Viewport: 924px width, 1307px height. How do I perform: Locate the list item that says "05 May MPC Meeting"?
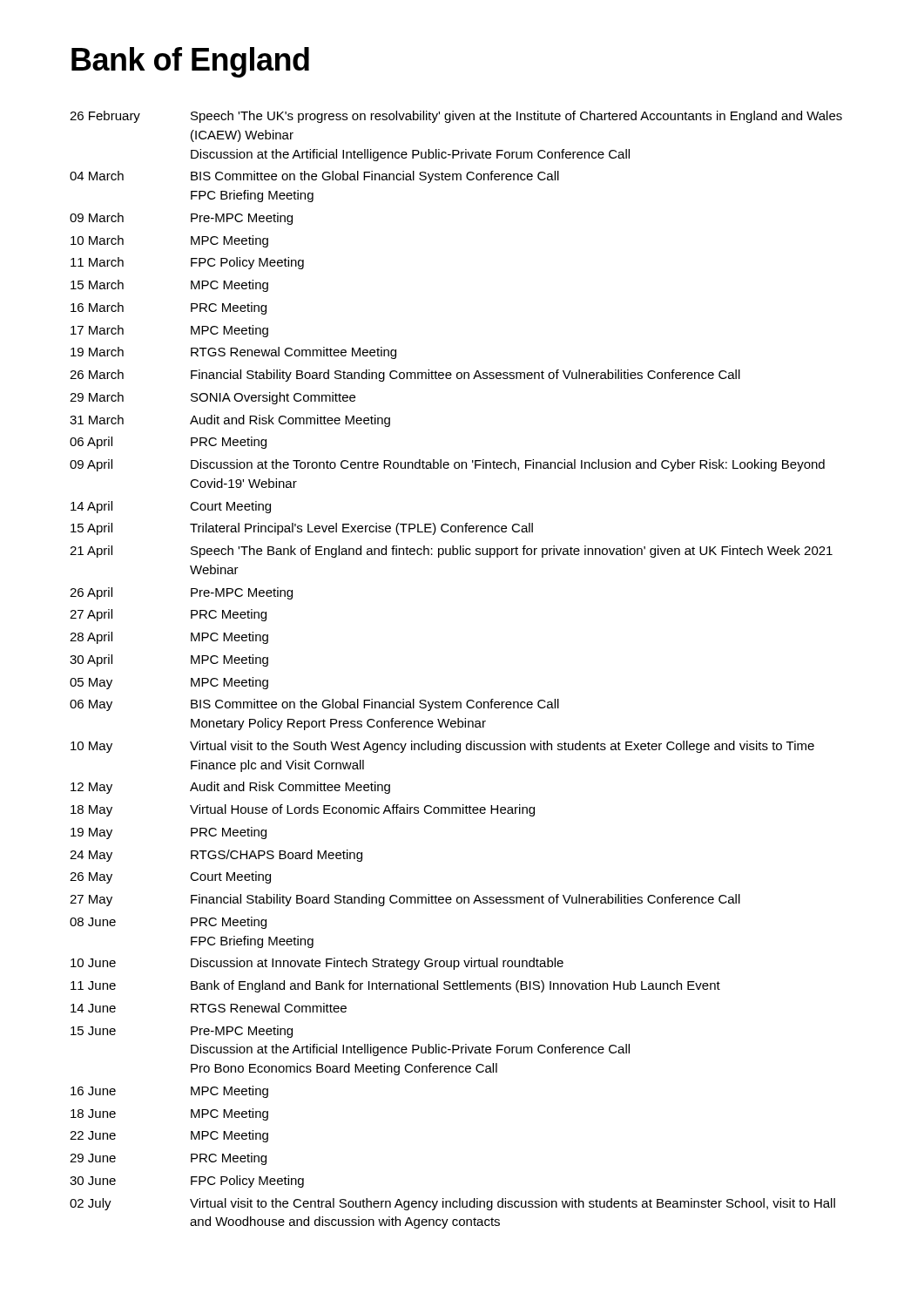click(93, 684)
